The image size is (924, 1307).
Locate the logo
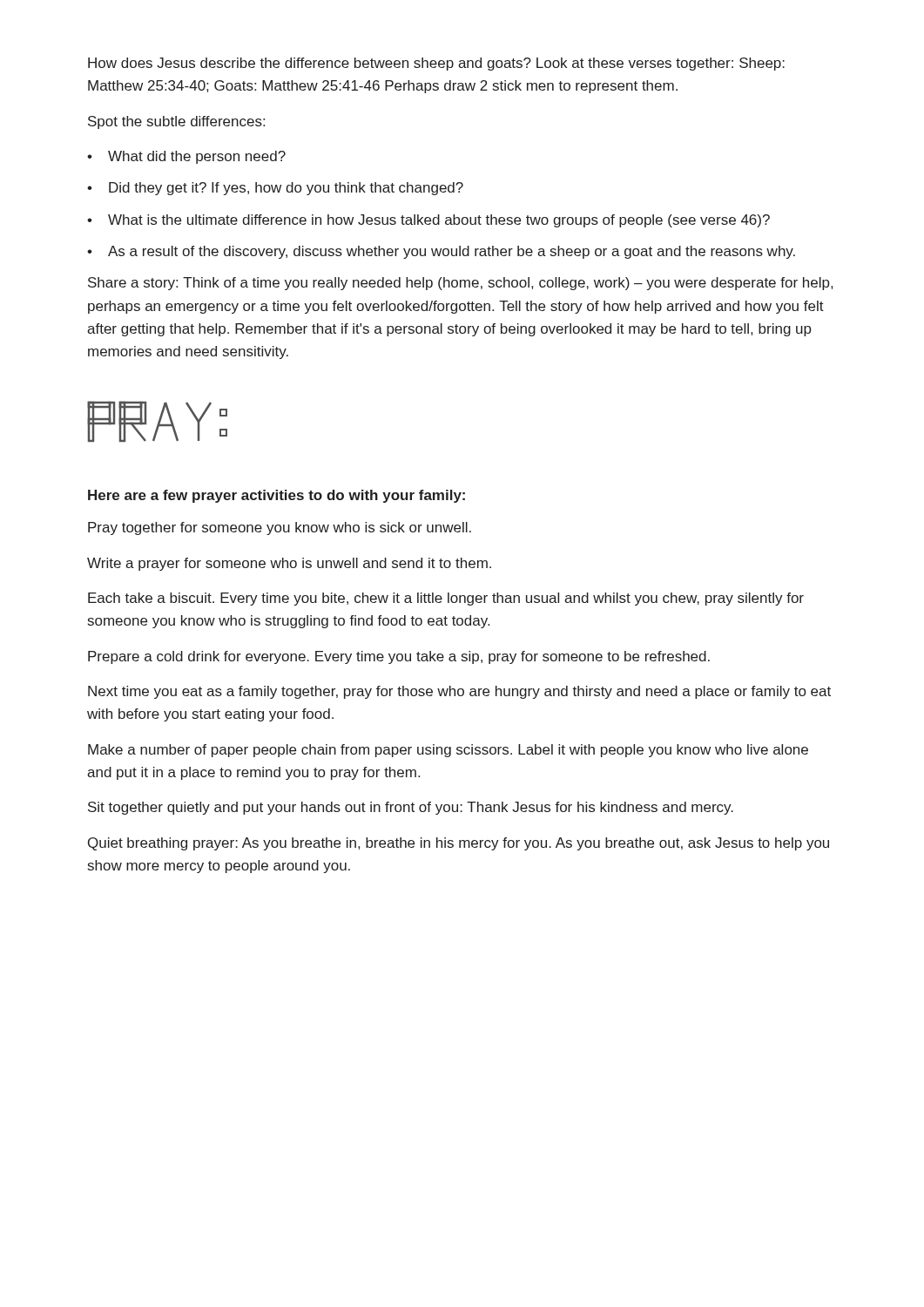click(x=462, y=434)
